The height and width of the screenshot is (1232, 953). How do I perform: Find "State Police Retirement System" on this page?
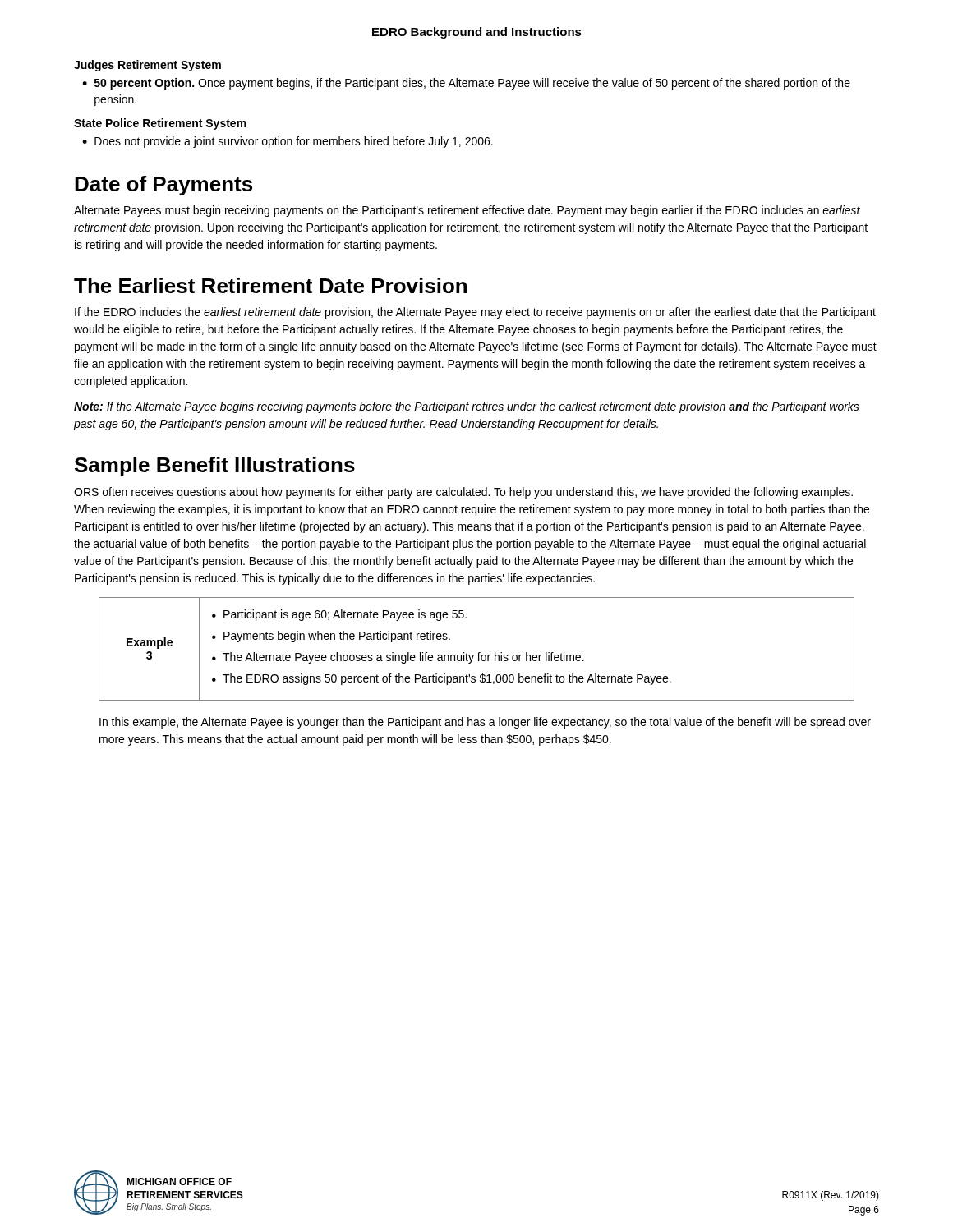pyautogui.click(x=160, y=123)
